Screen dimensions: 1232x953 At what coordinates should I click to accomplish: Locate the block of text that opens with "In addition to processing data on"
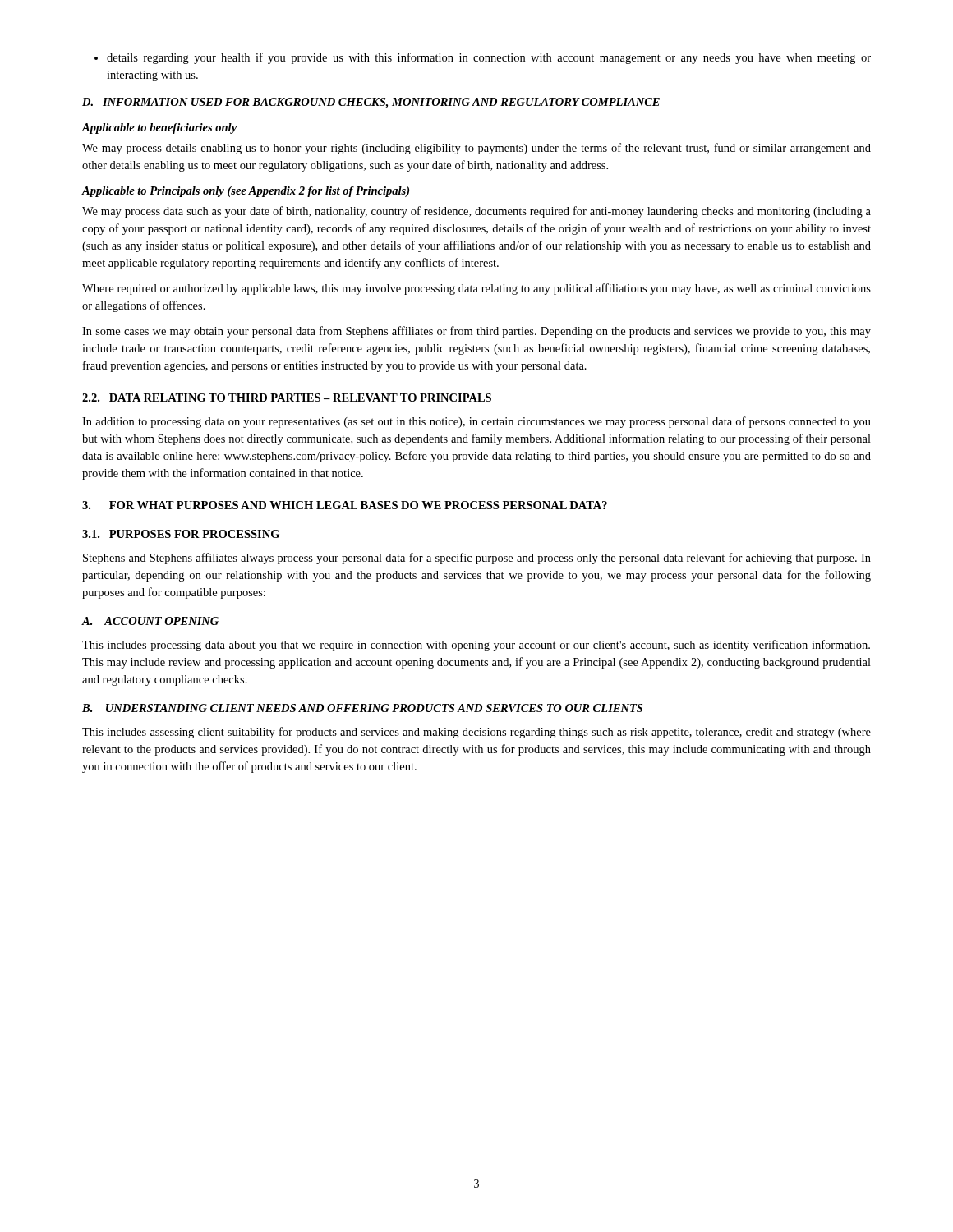(476, 448)
